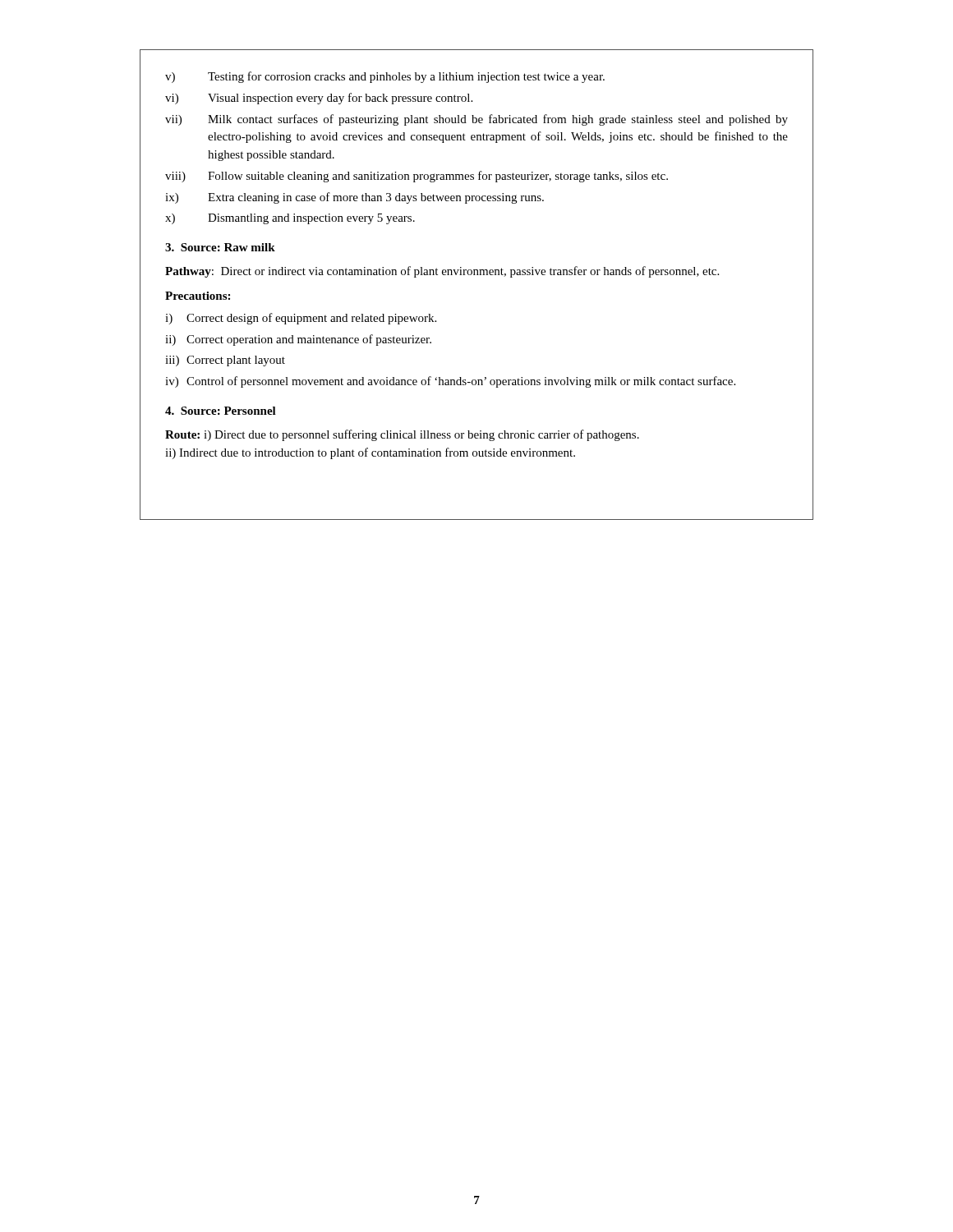Select the block starting "Pathway: Direct or"
This screenshot has height=1232, width=953.
pyautogui.click(x=443, y=271)
